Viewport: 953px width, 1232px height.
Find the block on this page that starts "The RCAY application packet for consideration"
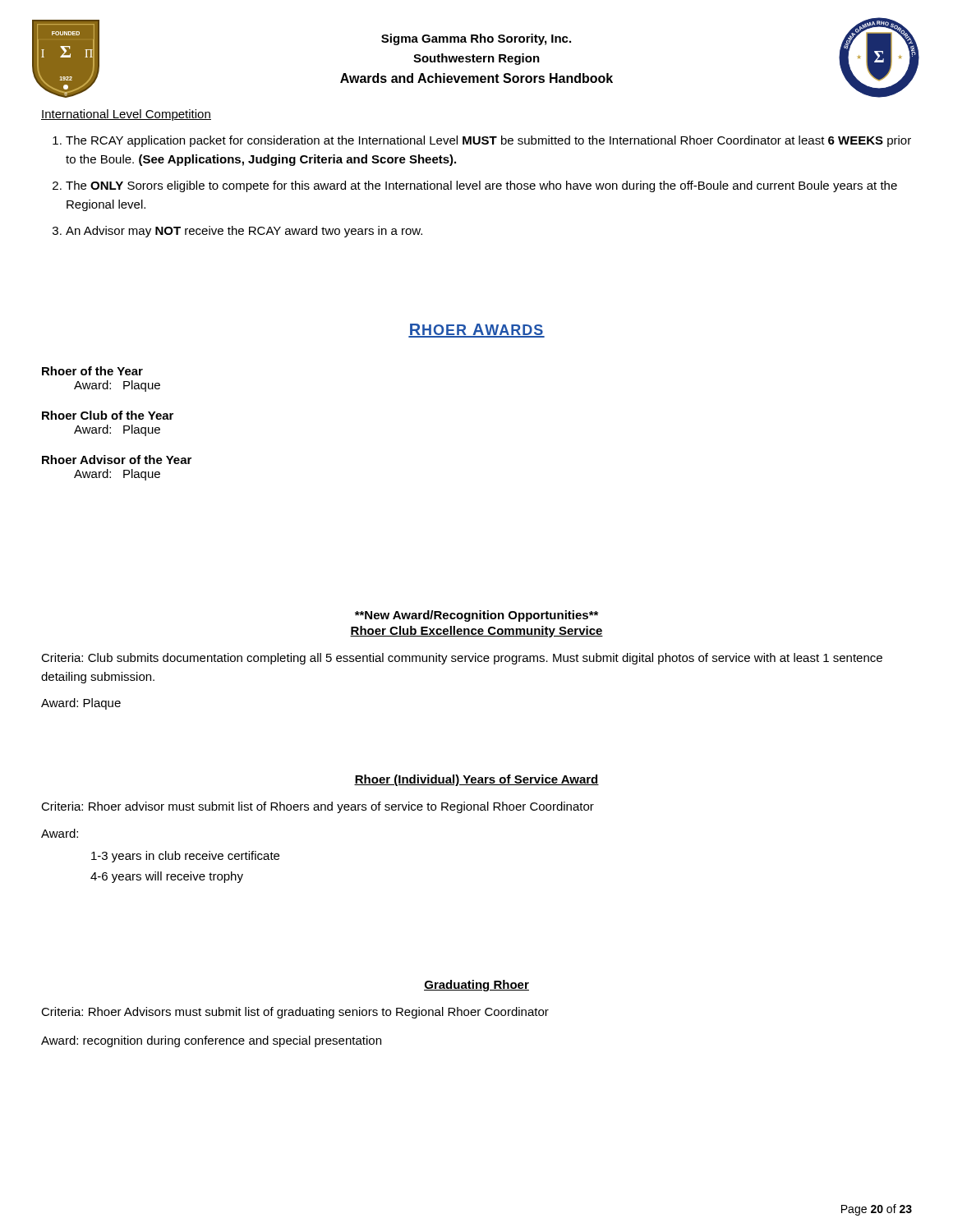tap(489, 149)
